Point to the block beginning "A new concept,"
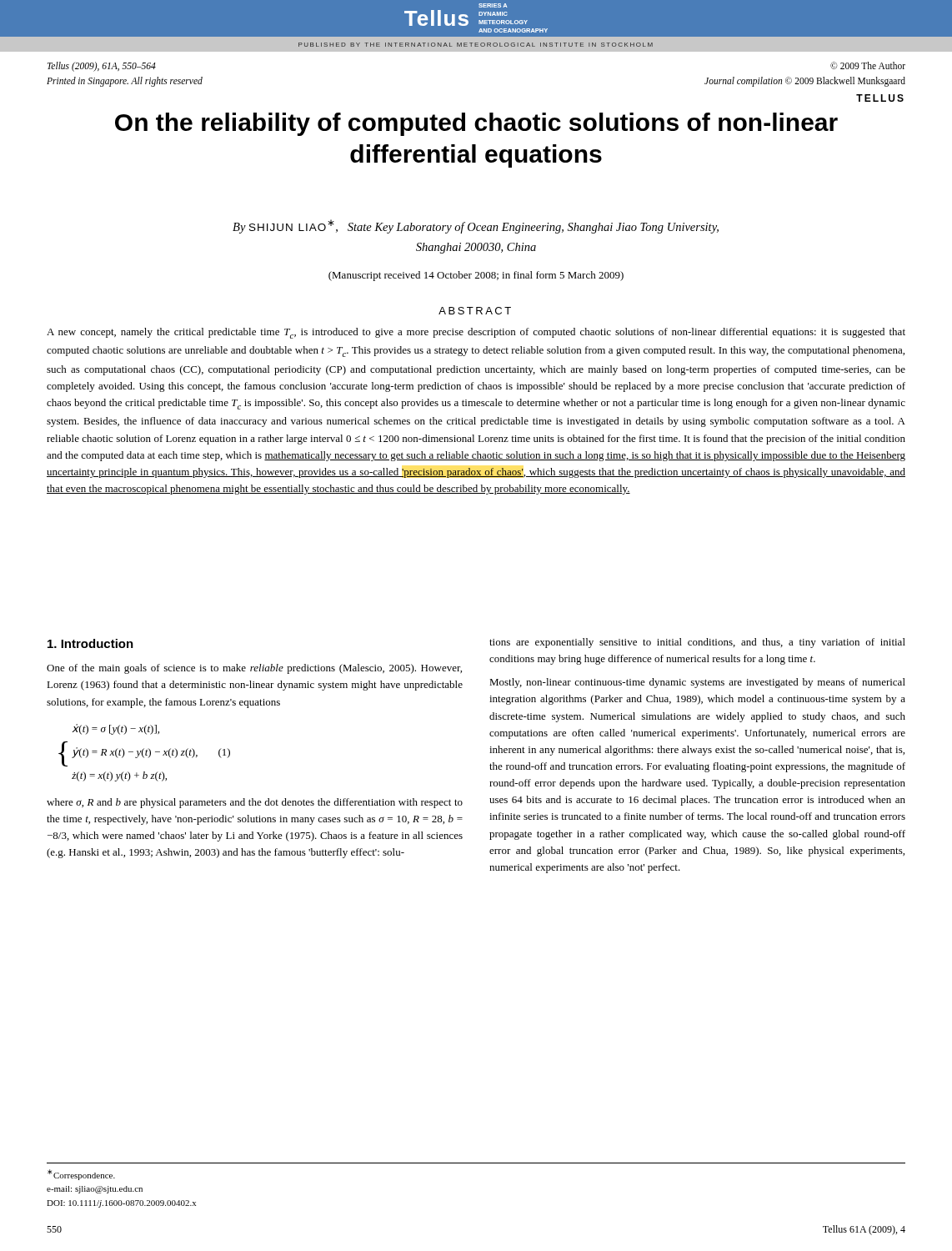The image size is (952, 1251). [x=476, y=410]
